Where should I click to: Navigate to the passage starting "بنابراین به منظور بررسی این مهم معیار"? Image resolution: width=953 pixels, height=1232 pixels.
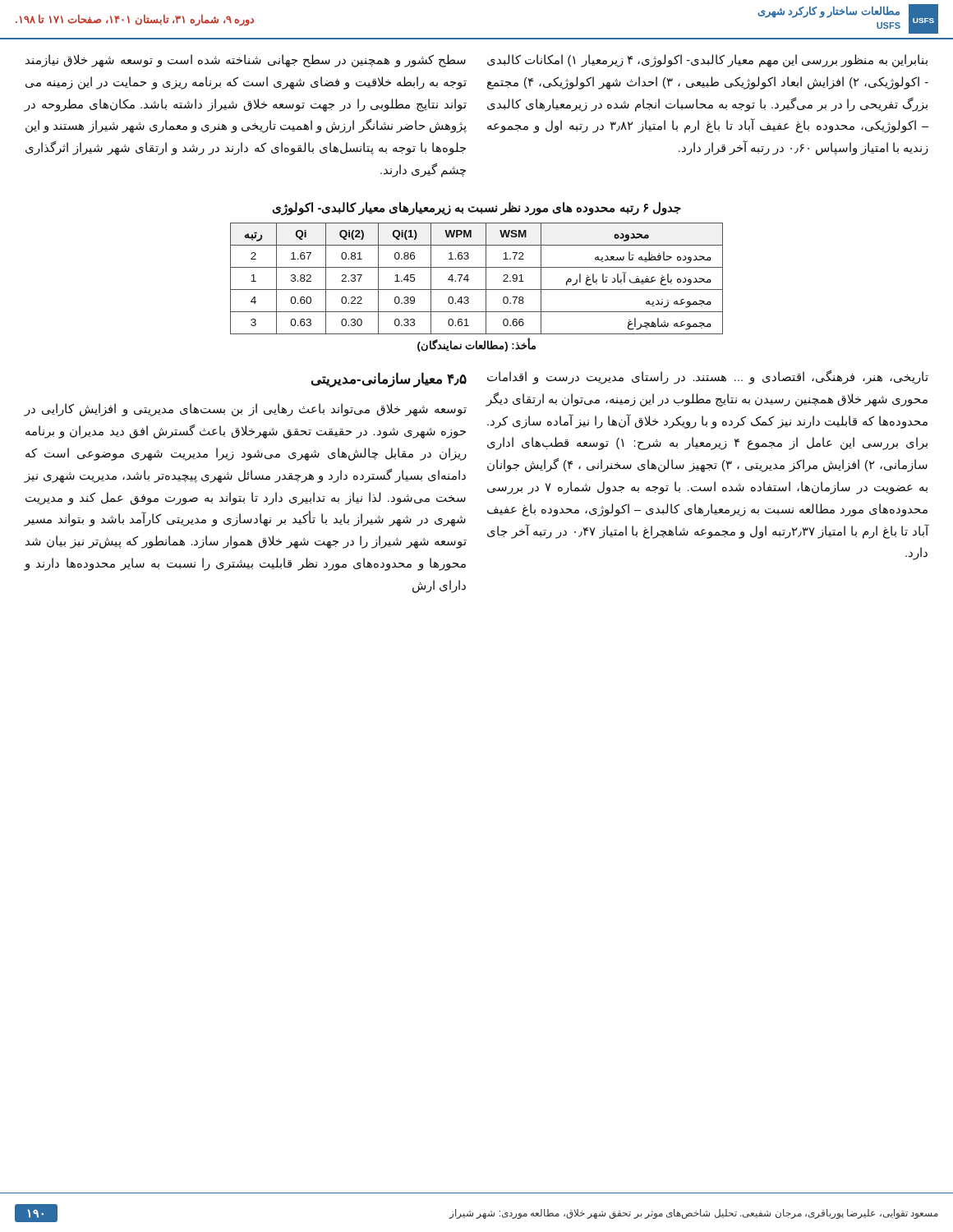[x=707, y=104]
